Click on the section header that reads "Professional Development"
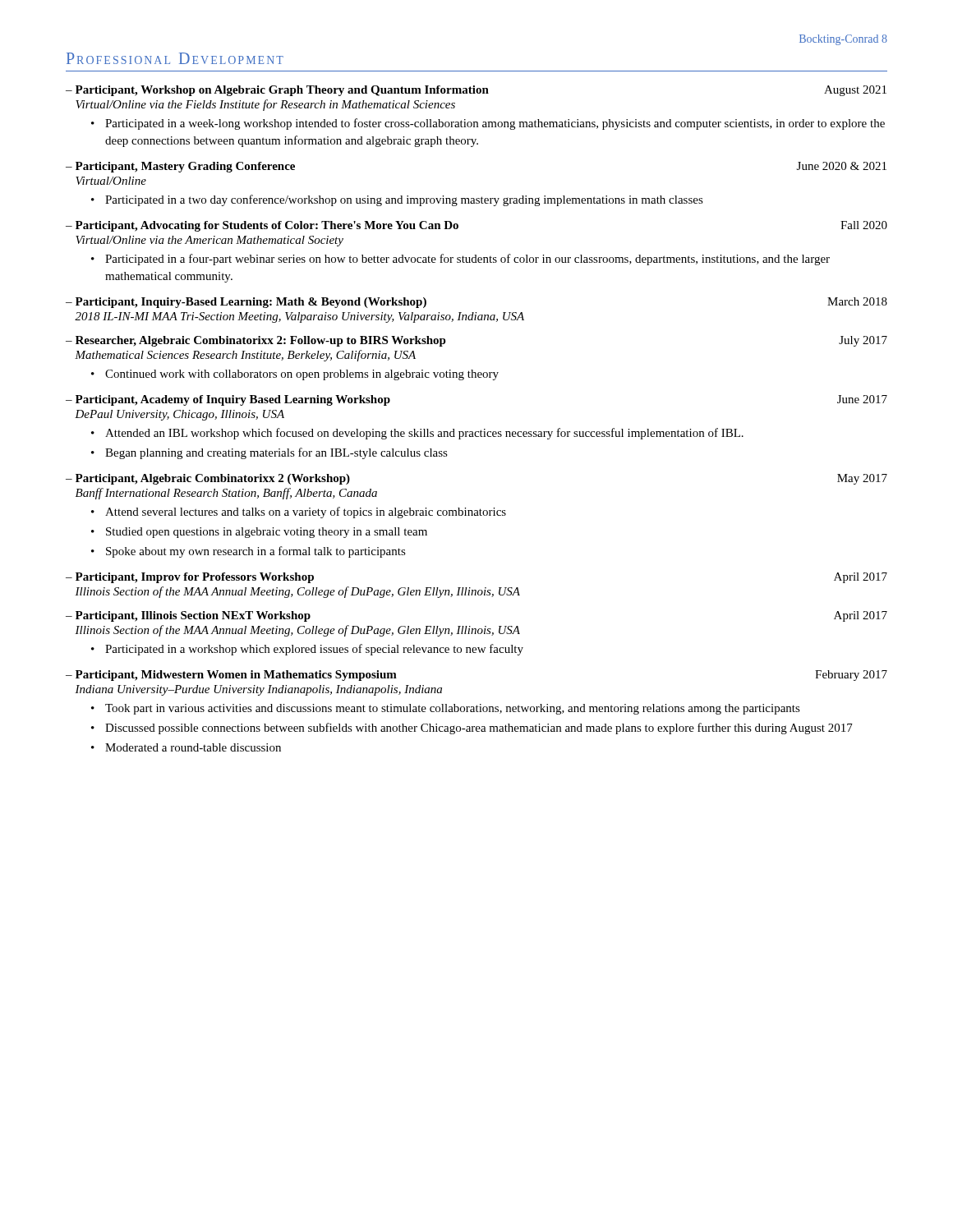Image resolution: width=953 pixels, height=1232 pixels. click(175, 58)
